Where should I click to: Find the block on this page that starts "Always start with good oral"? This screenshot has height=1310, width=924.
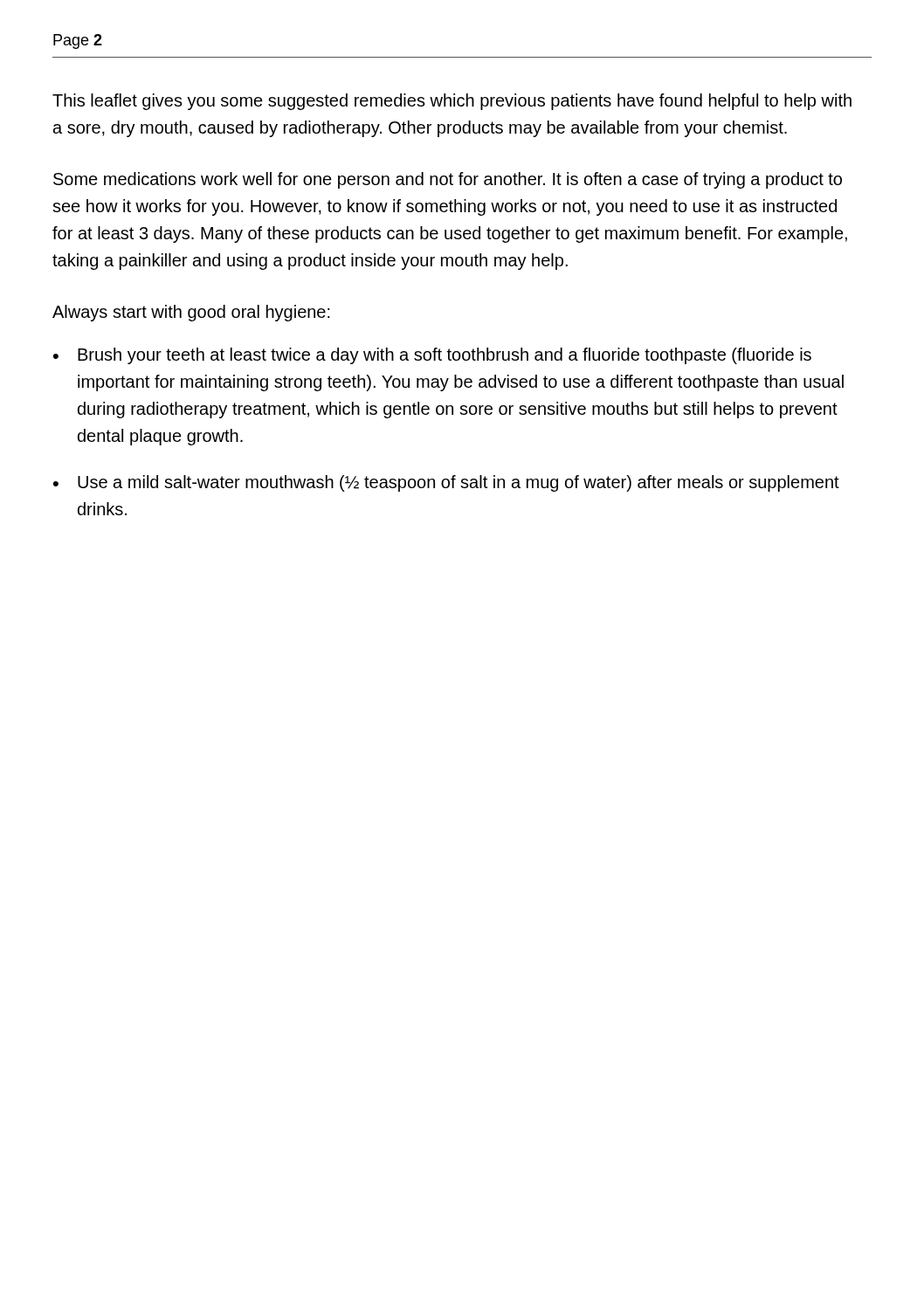point(192,312)
